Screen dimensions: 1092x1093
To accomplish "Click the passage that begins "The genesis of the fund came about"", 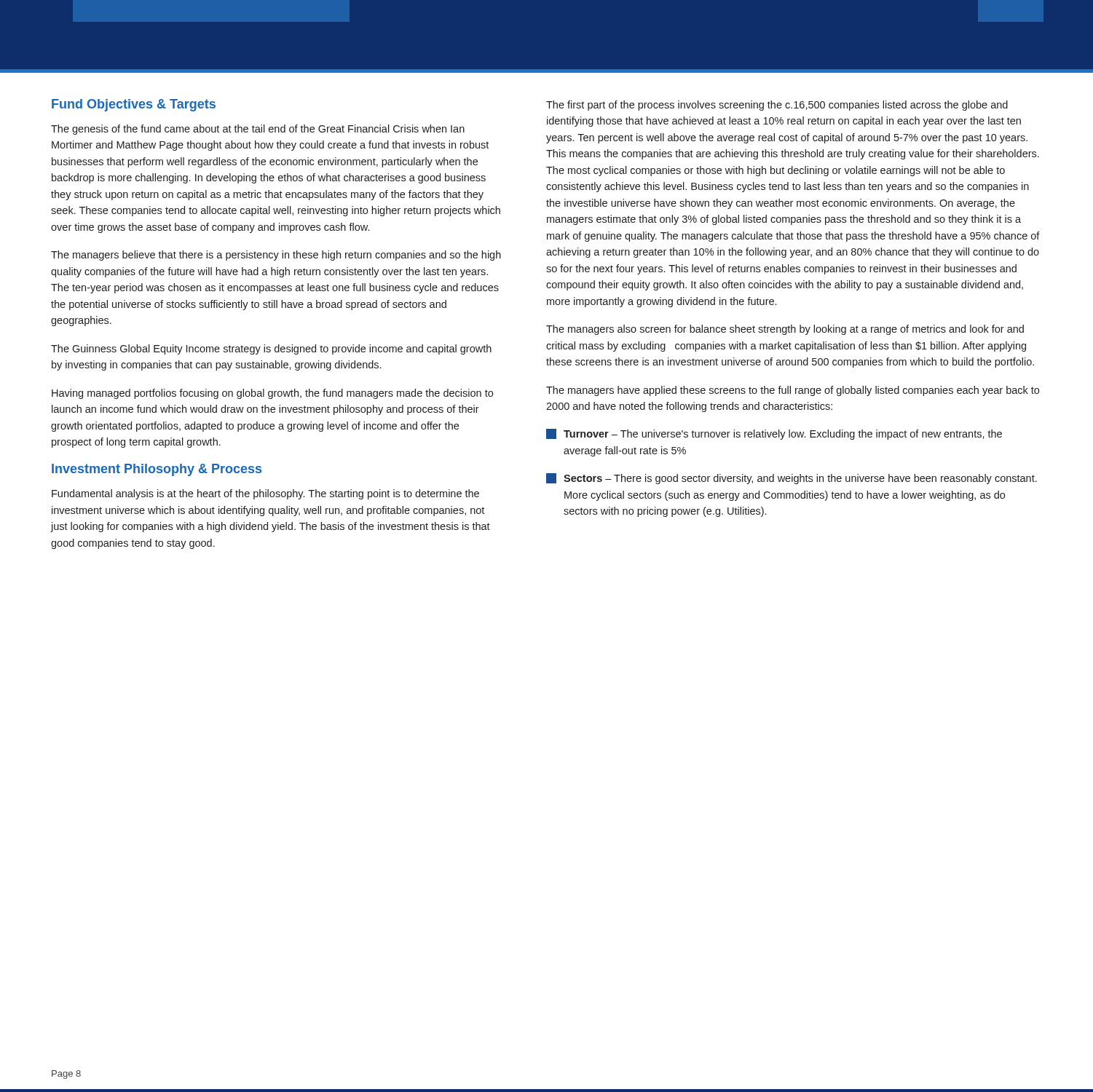I will 276,178.
